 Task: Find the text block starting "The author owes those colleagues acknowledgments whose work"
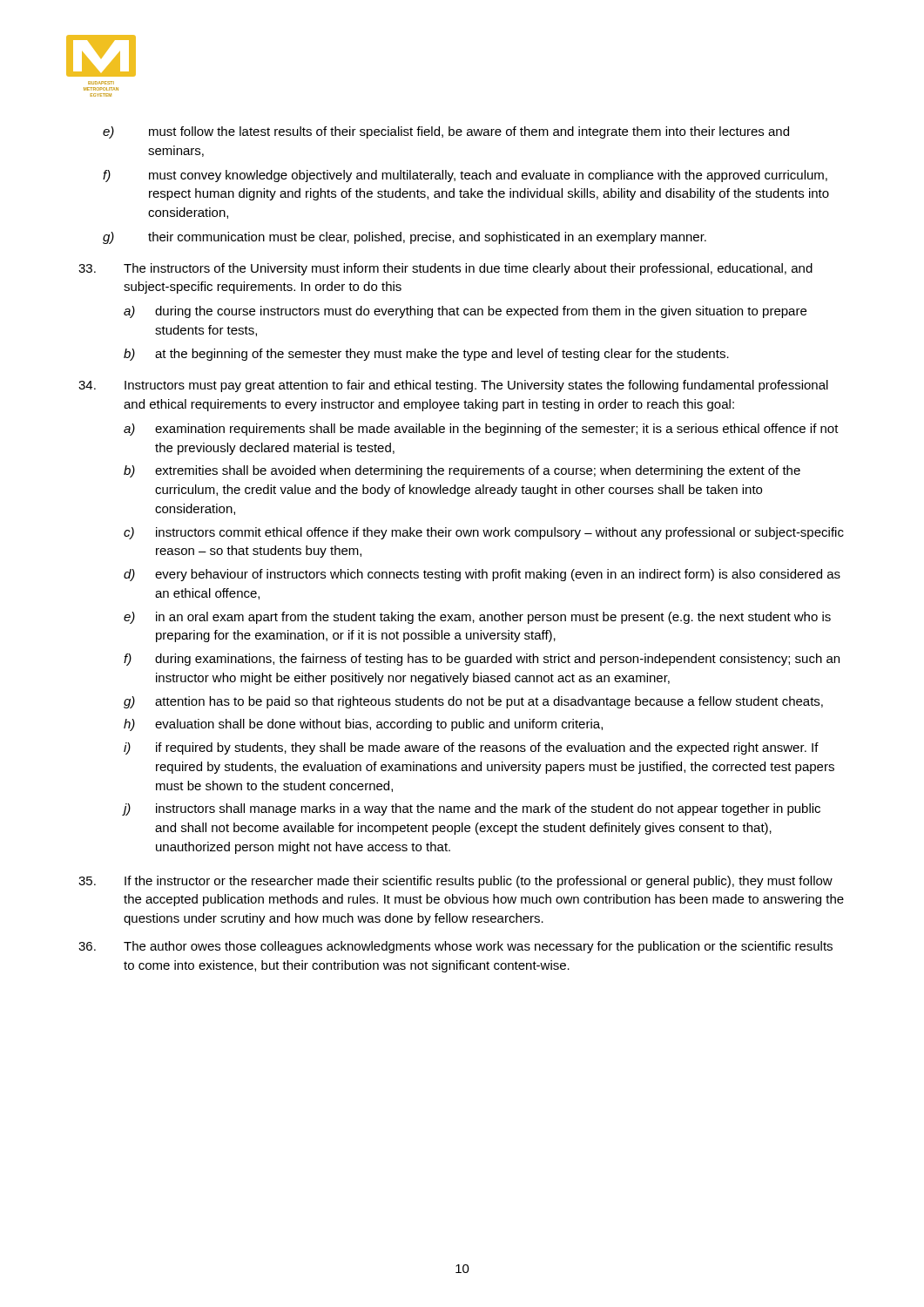click(x=462, y=955)
